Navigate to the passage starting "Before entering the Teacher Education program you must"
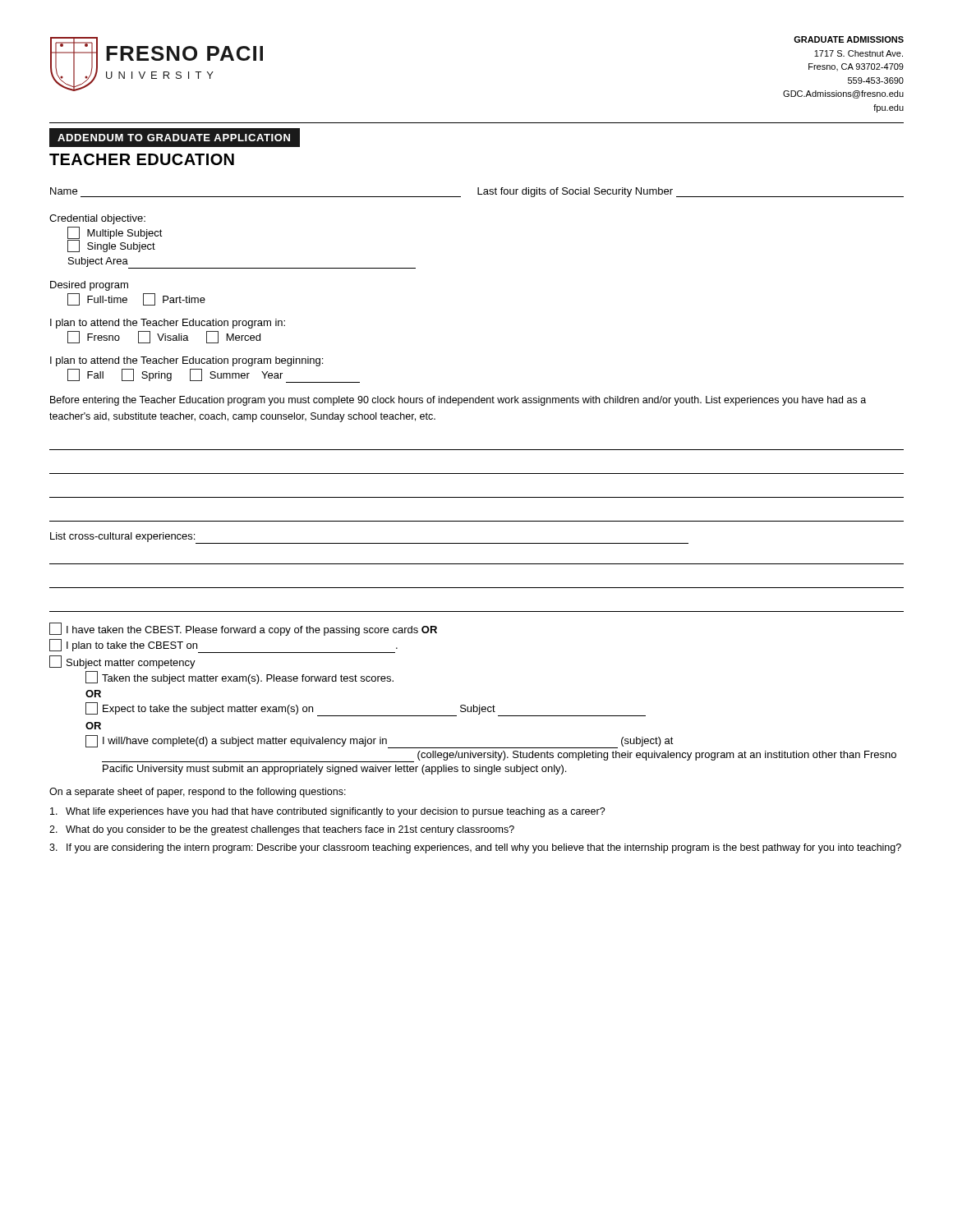 coord(458,408)
